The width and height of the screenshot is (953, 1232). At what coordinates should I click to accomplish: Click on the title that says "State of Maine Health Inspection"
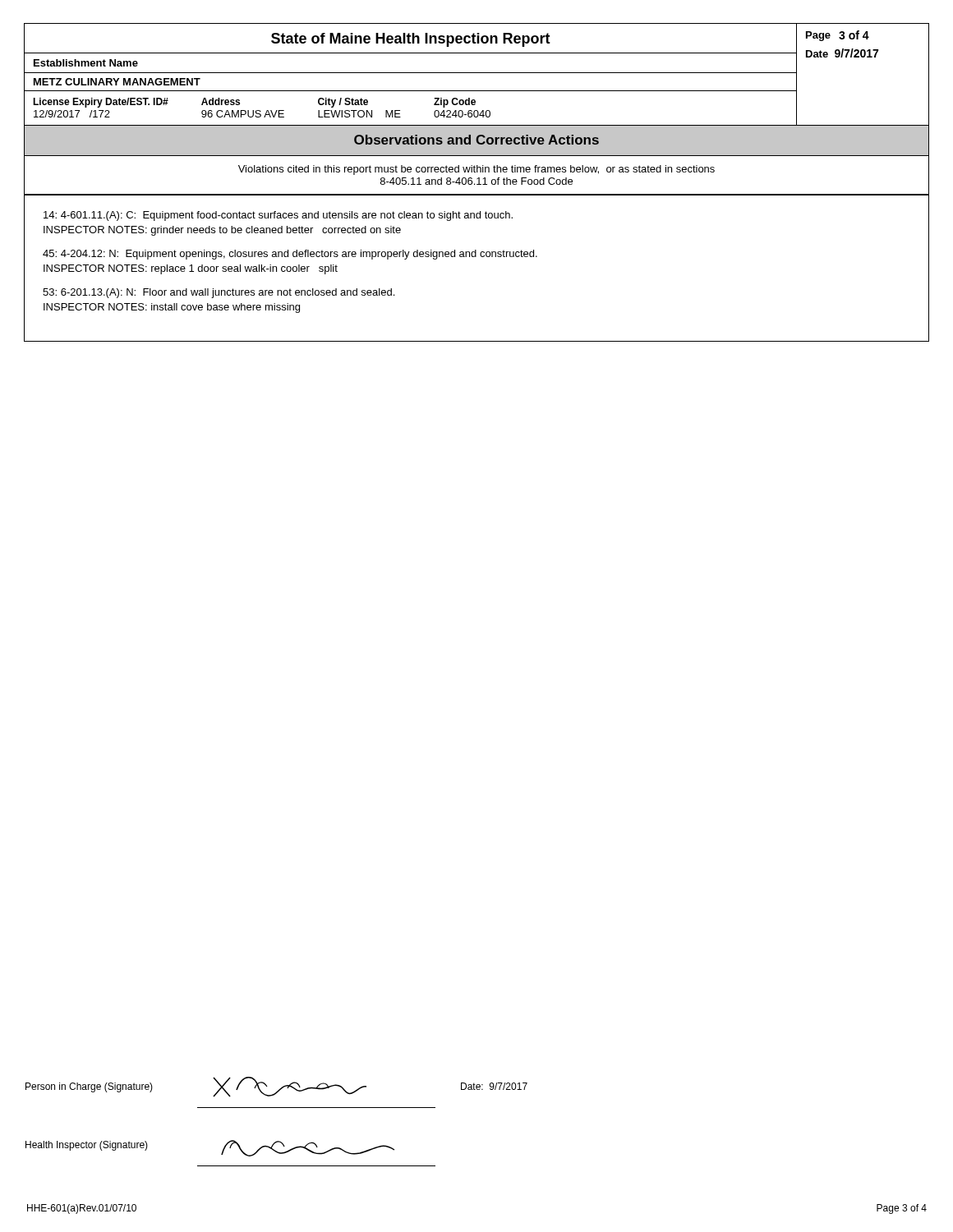[410, 39]
